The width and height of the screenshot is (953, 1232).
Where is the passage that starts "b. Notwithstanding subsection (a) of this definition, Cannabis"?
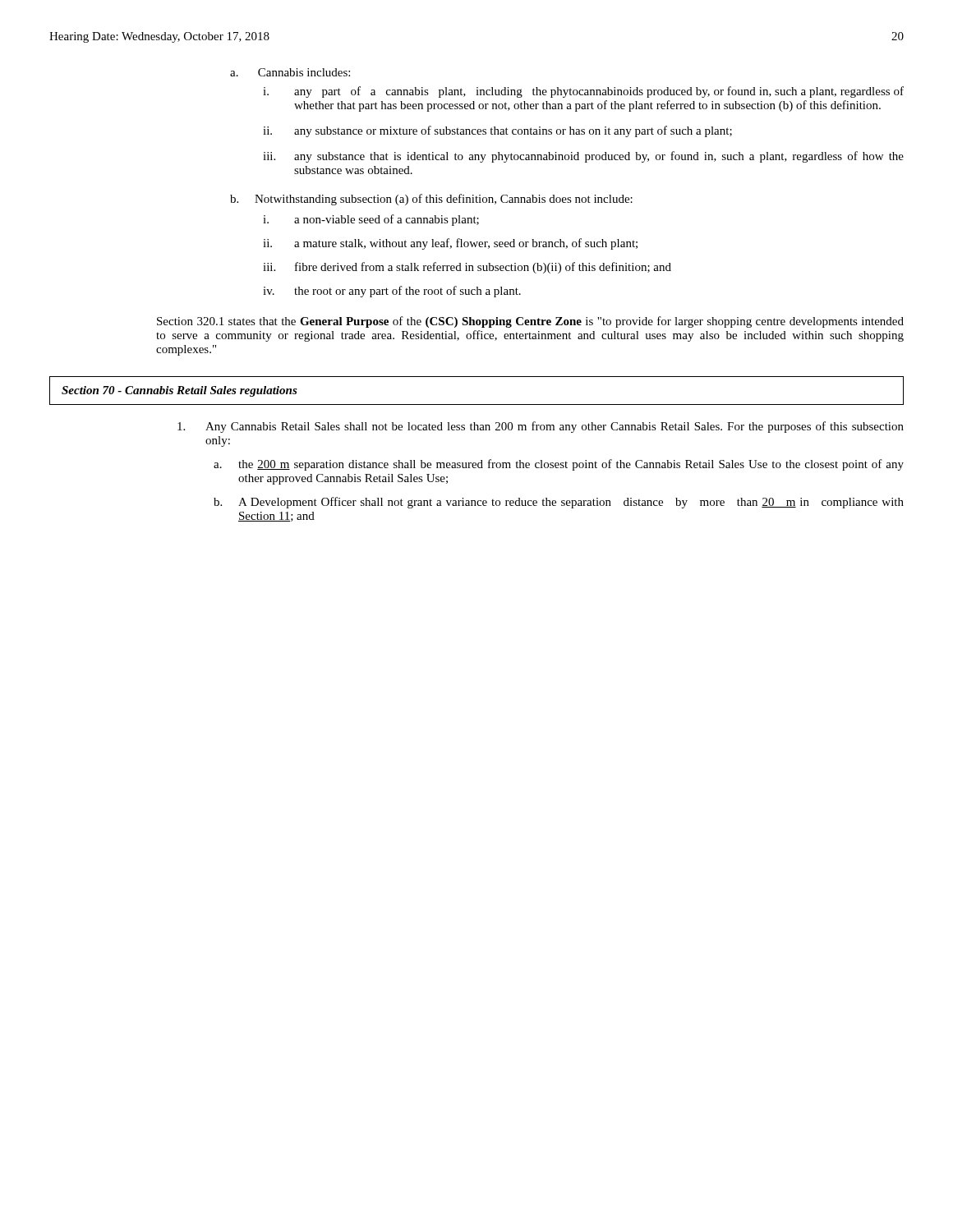[x=567, y=199]
